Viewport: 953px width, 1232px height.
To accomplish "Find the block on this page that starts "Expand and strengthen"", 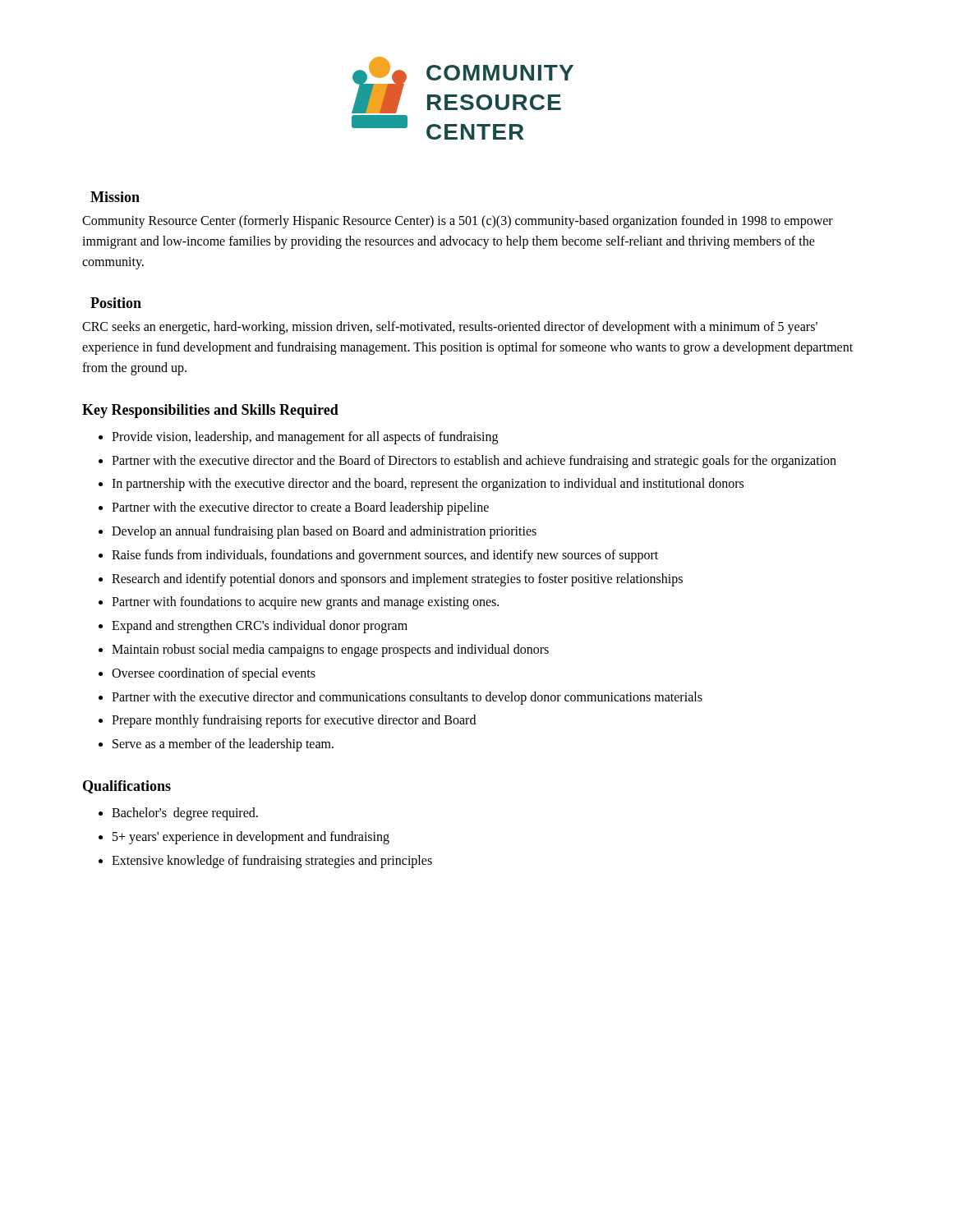I will click(x=260, y=626).
